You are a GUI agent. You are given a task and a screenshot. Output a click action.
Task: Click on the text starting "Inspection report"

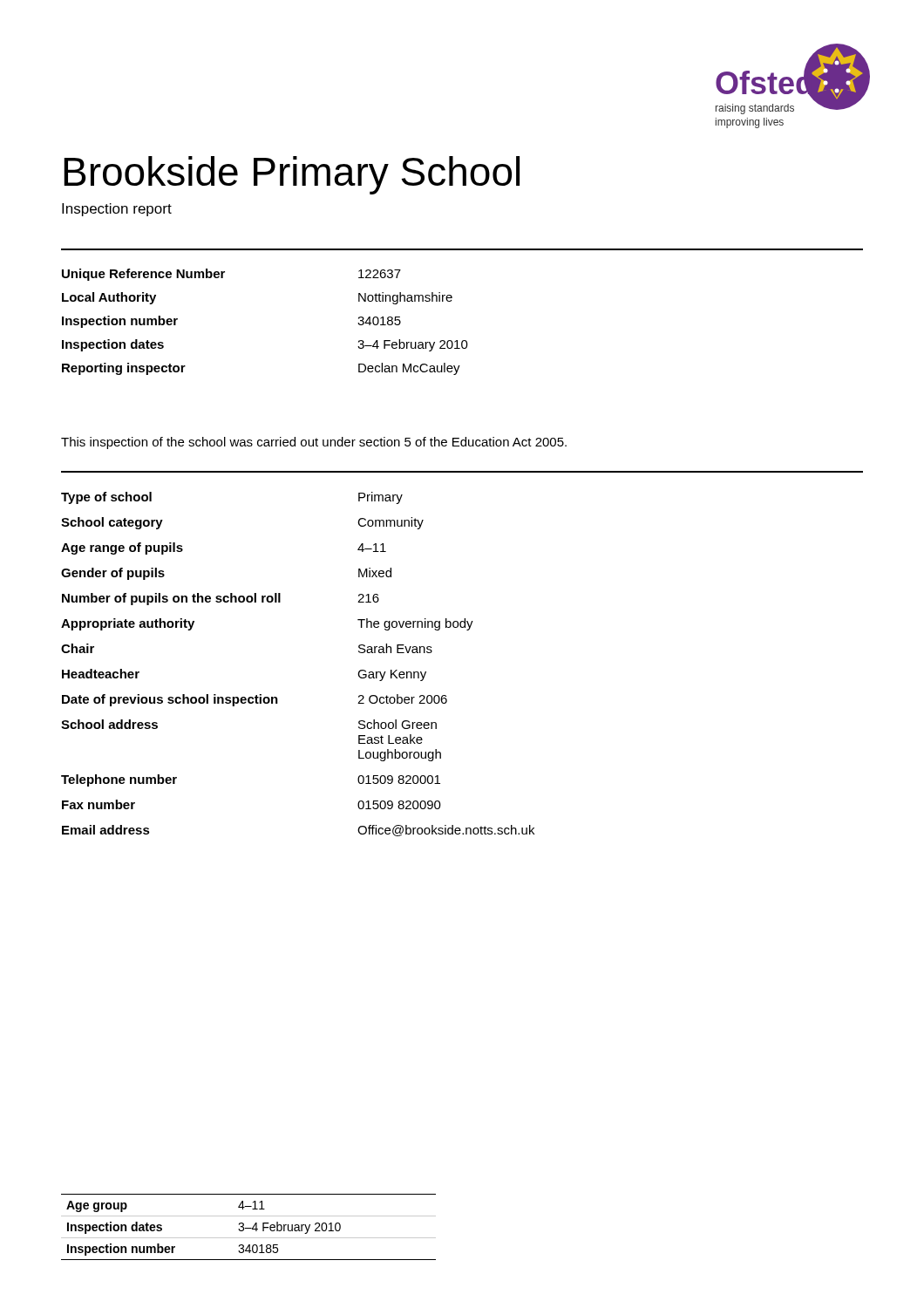click(x=116, y=209)
